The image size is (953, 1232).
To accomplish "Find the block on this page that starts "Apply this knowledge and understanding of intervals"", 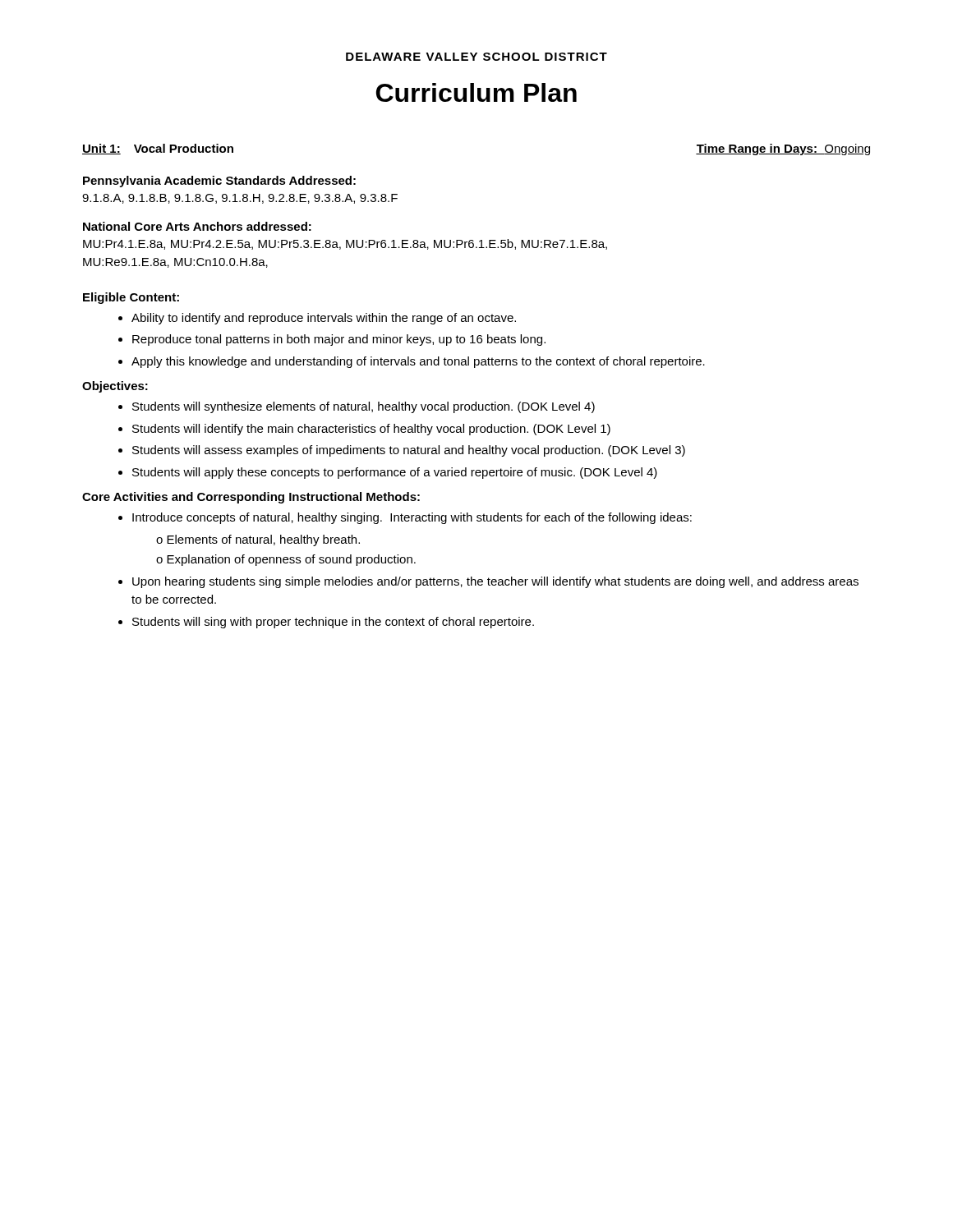I will (418, 361).
